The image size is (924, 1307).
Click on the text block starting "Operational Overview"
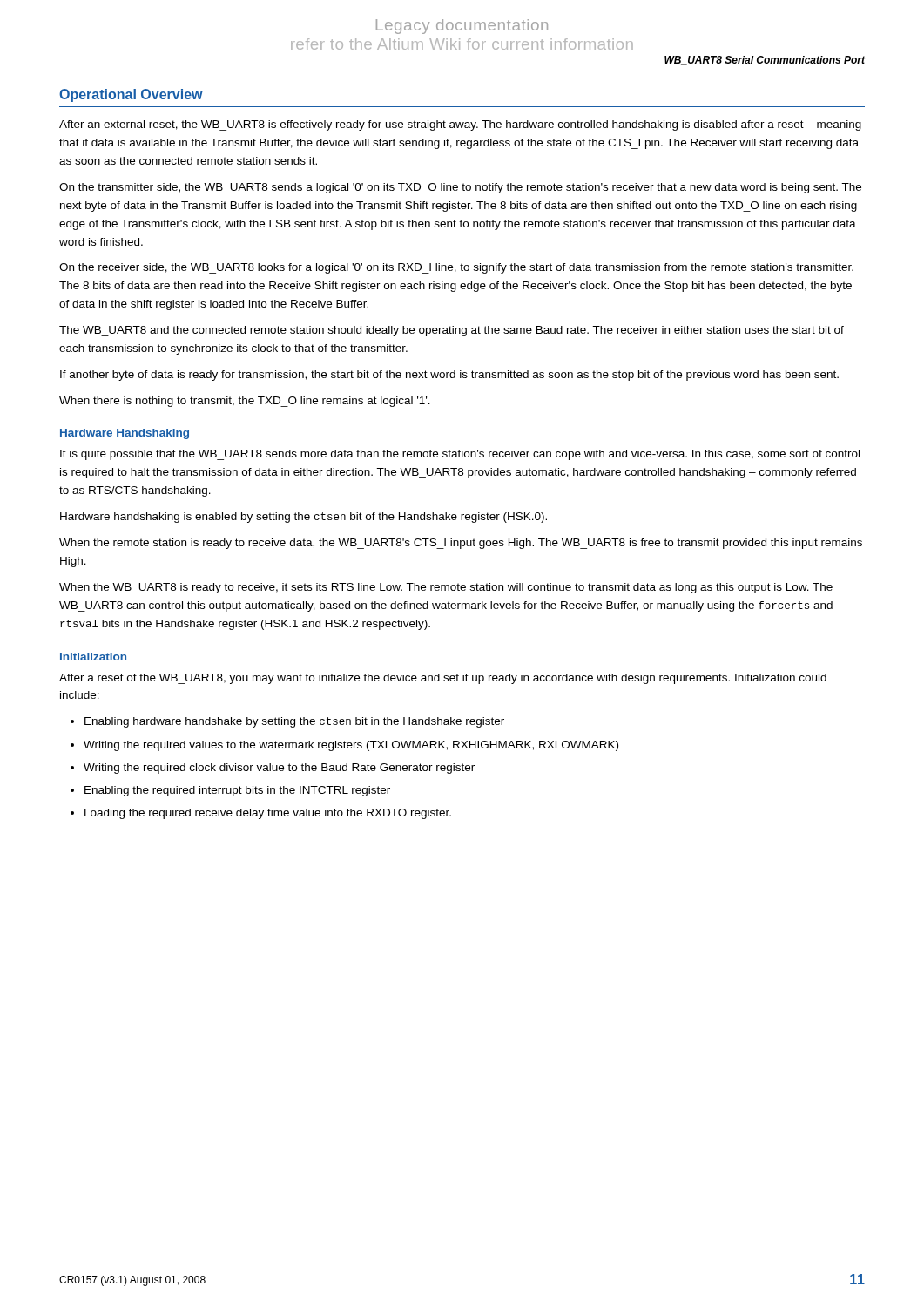click(131, 95)
